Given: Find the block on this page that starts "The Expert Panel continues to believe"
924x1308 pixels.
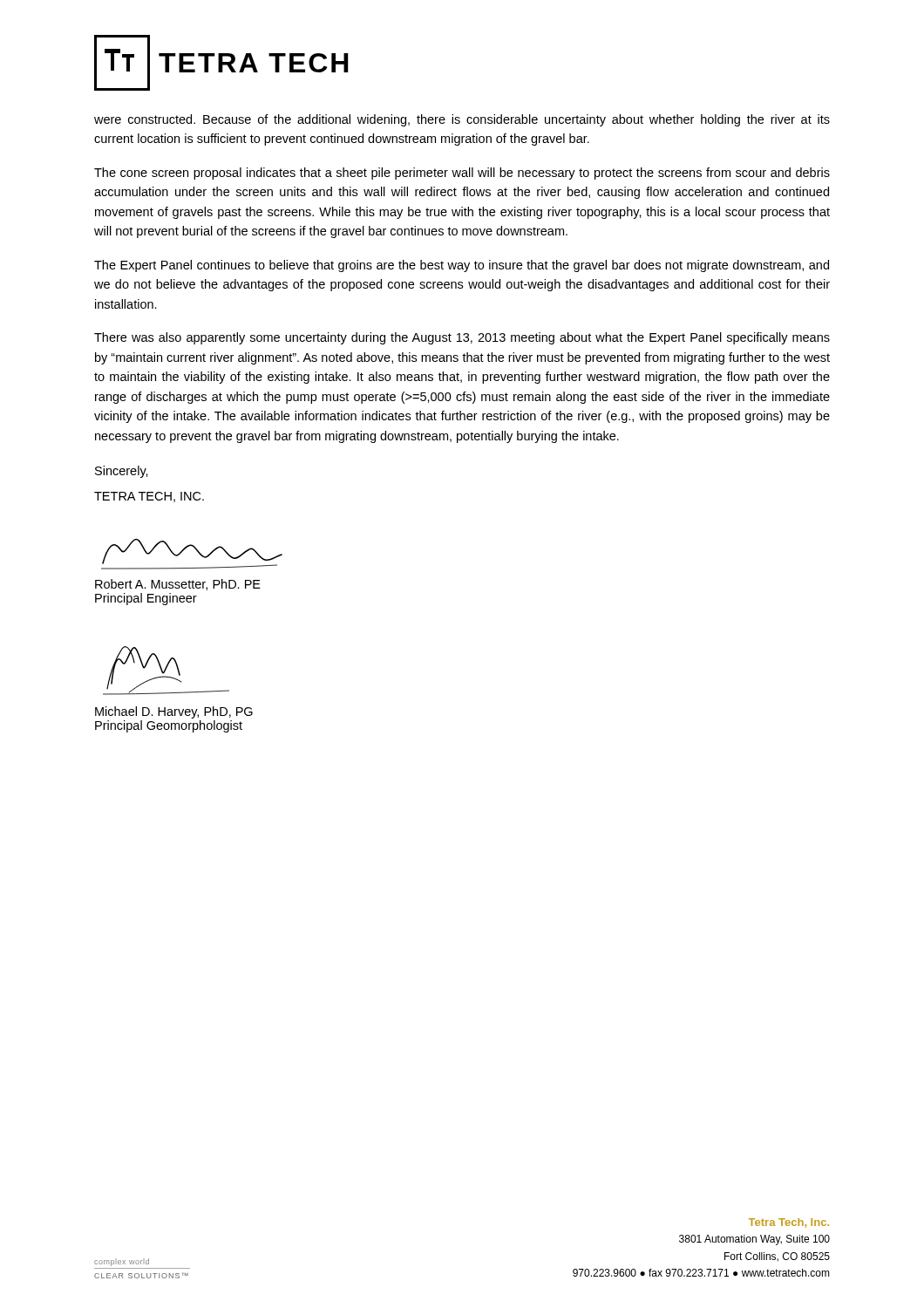Looking at the screenshot, I should click(462, 284).
